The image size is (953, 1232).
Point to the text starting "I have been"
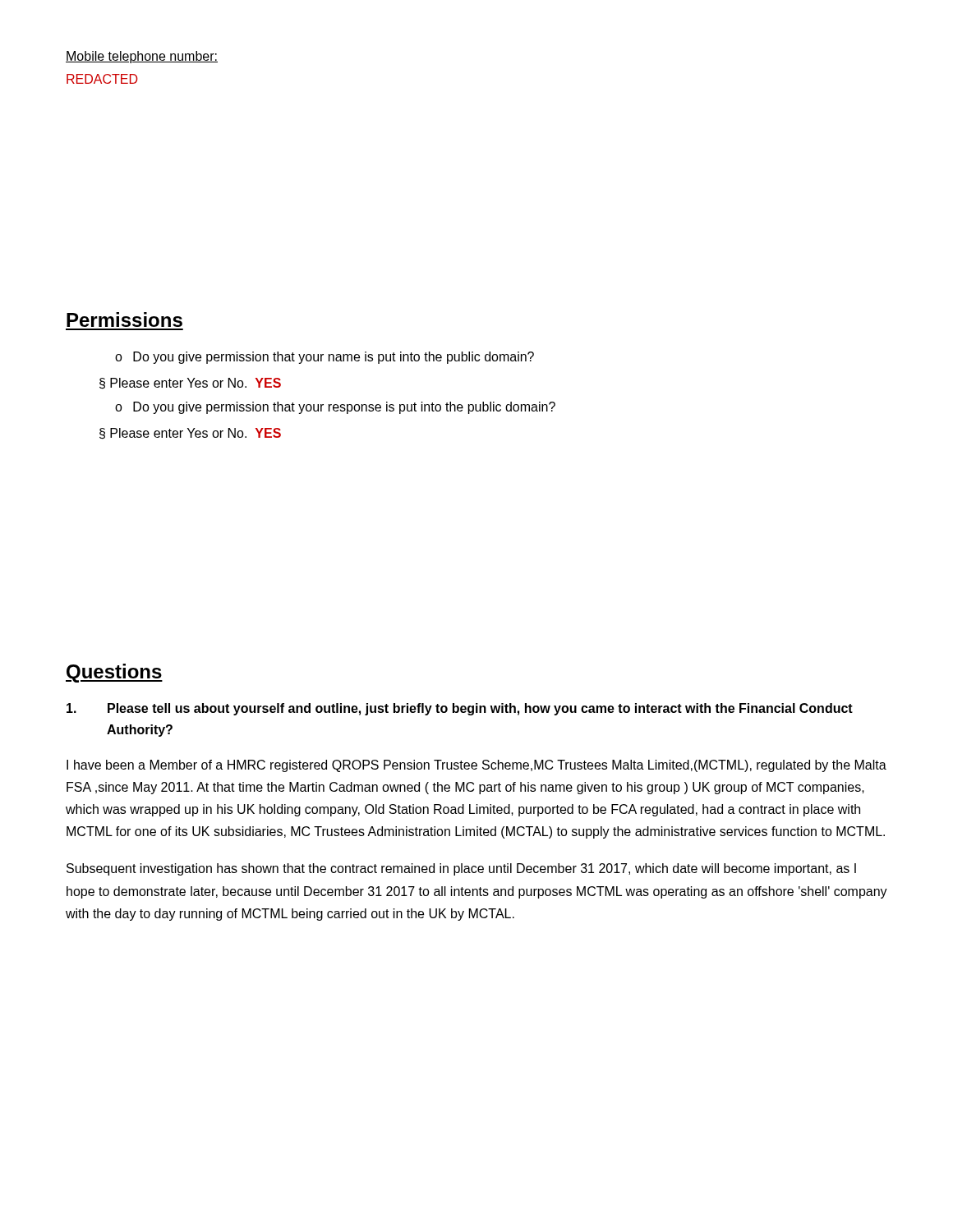point(476,798)
